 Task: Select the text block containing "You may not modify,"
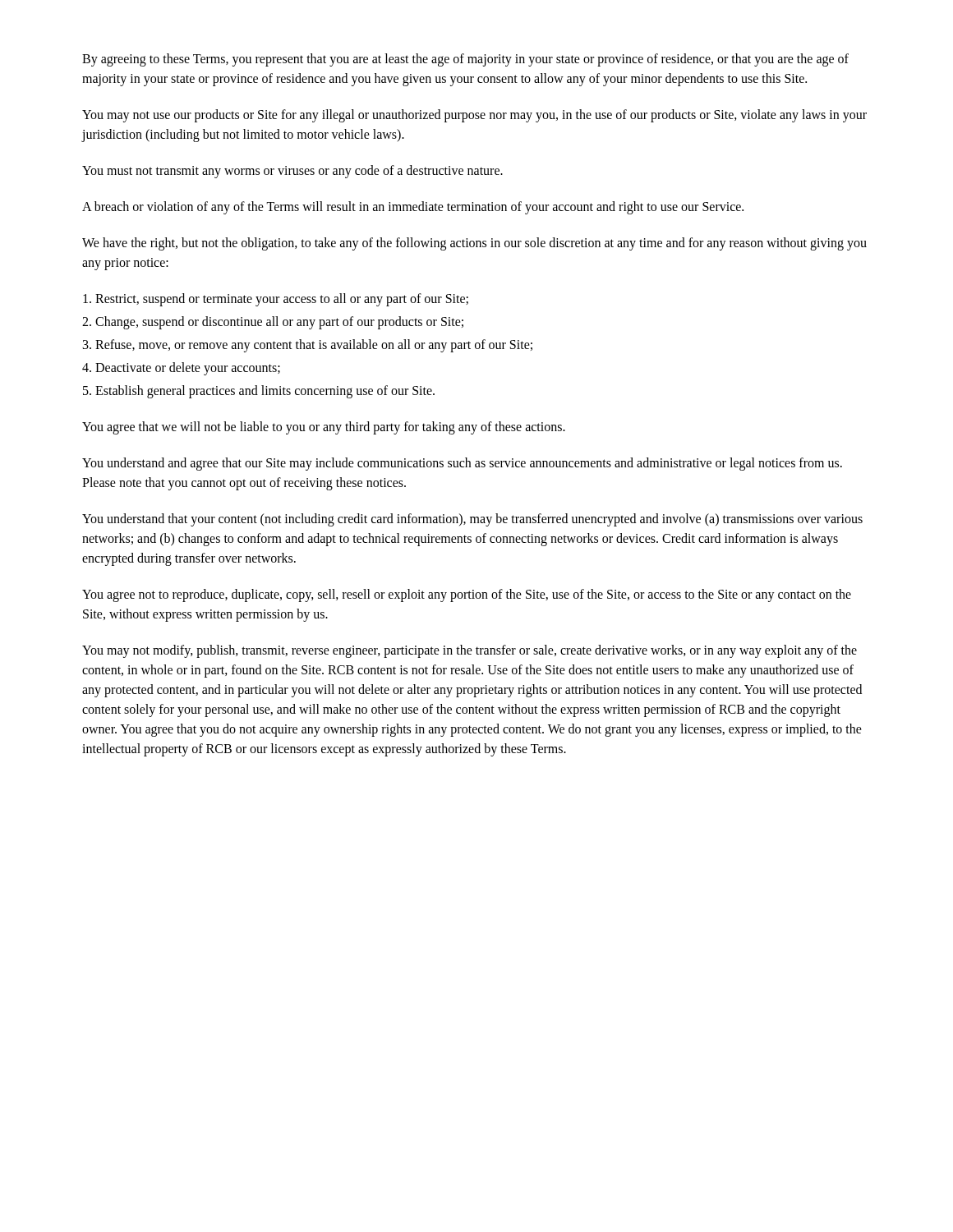tap(472, 699)
